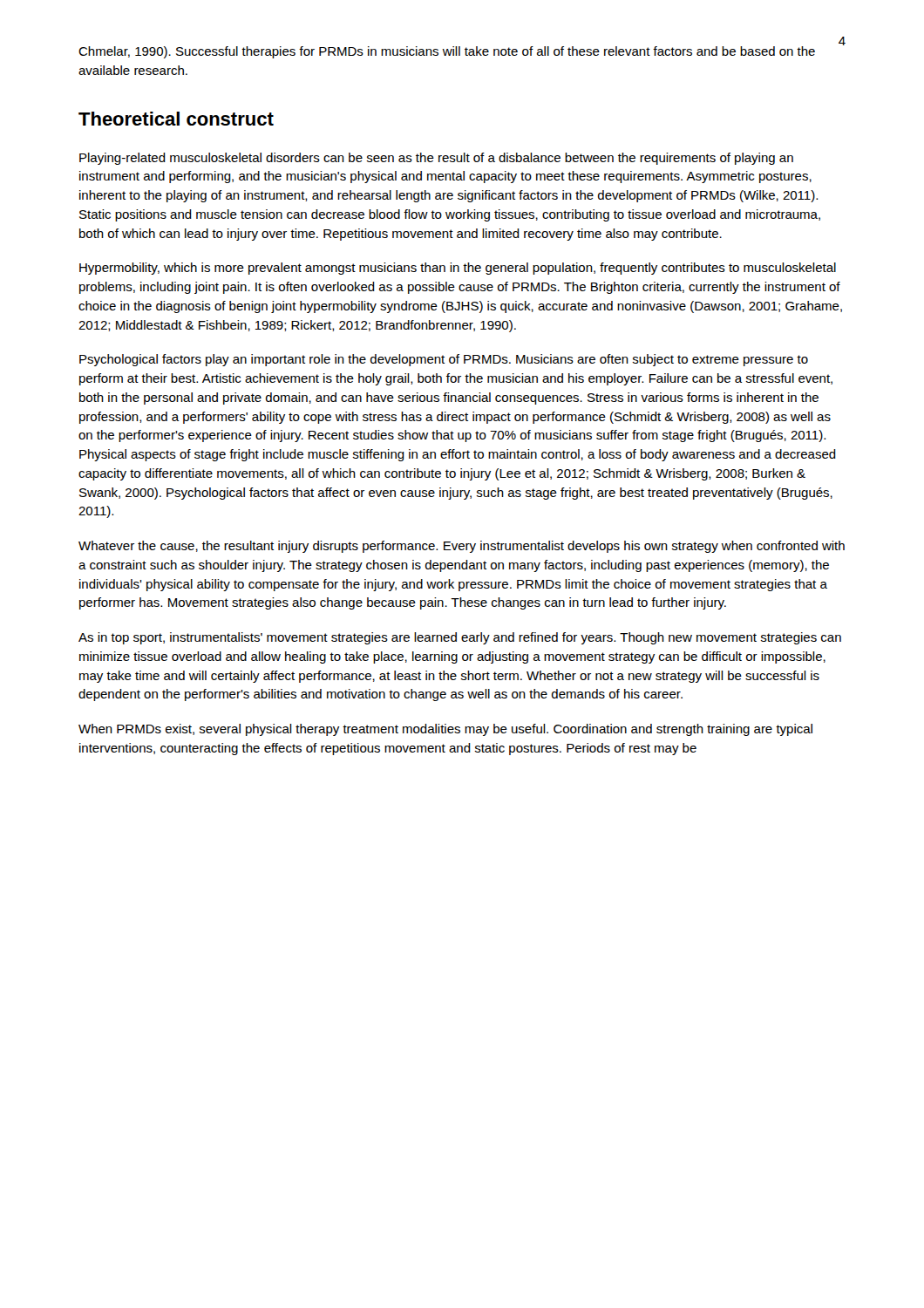Click where it says "Theoretical construct"
924x1308 pixels.
coord(176,119)
